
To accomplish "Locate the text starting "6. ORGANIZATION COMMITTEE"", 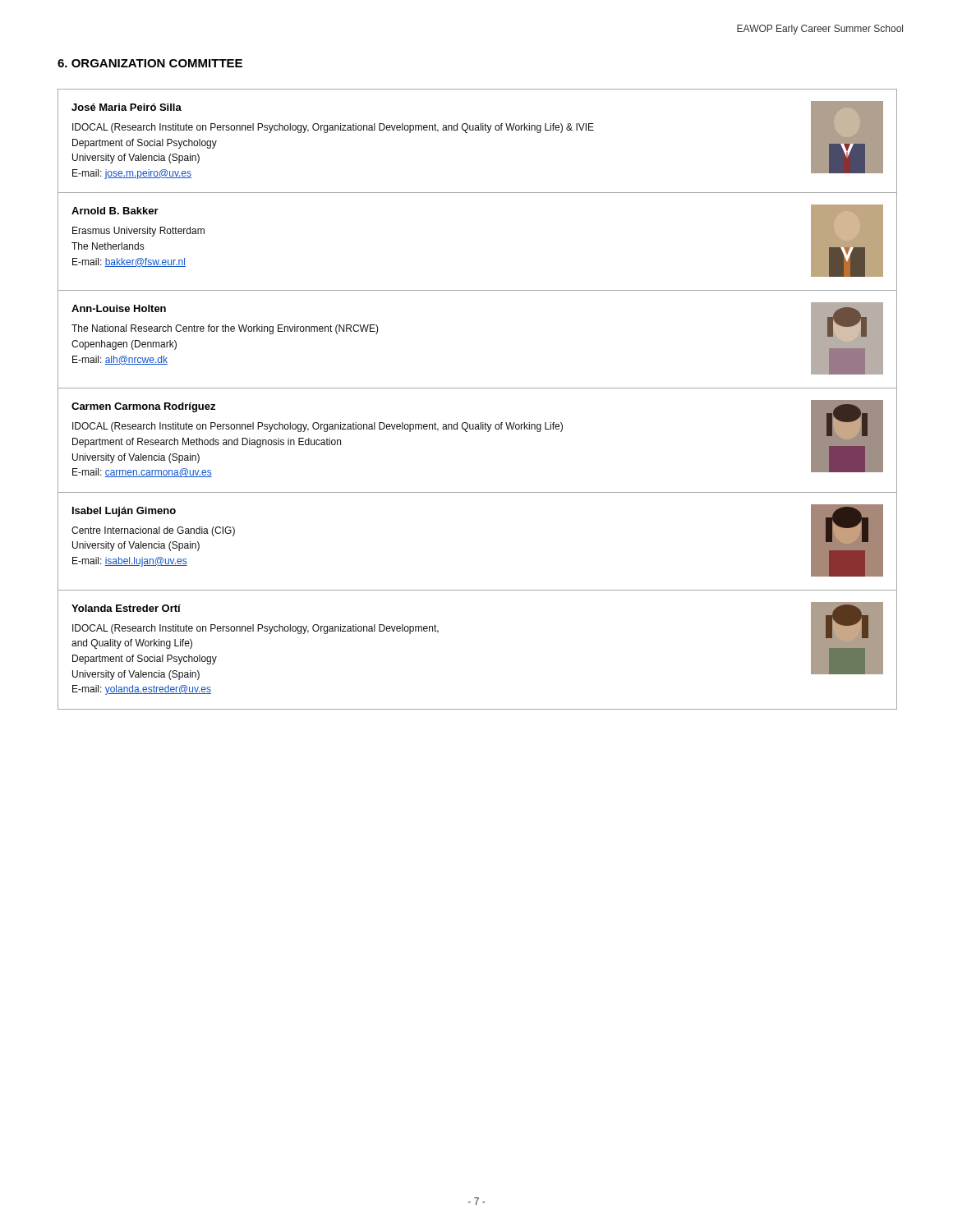I will [150, 63].
